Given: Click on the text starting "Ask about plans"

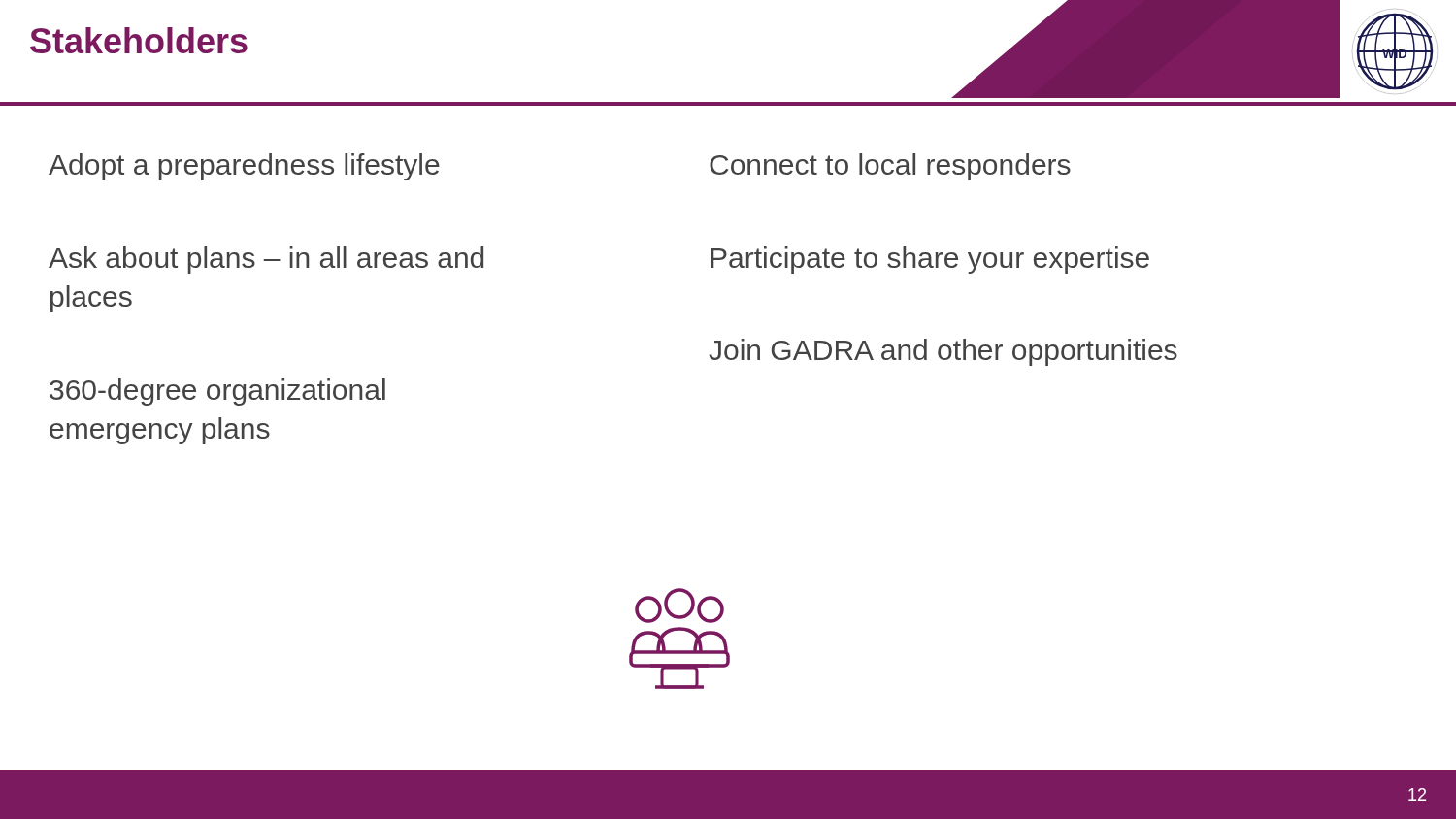Looking at the screenshot, I should (266, 260).
